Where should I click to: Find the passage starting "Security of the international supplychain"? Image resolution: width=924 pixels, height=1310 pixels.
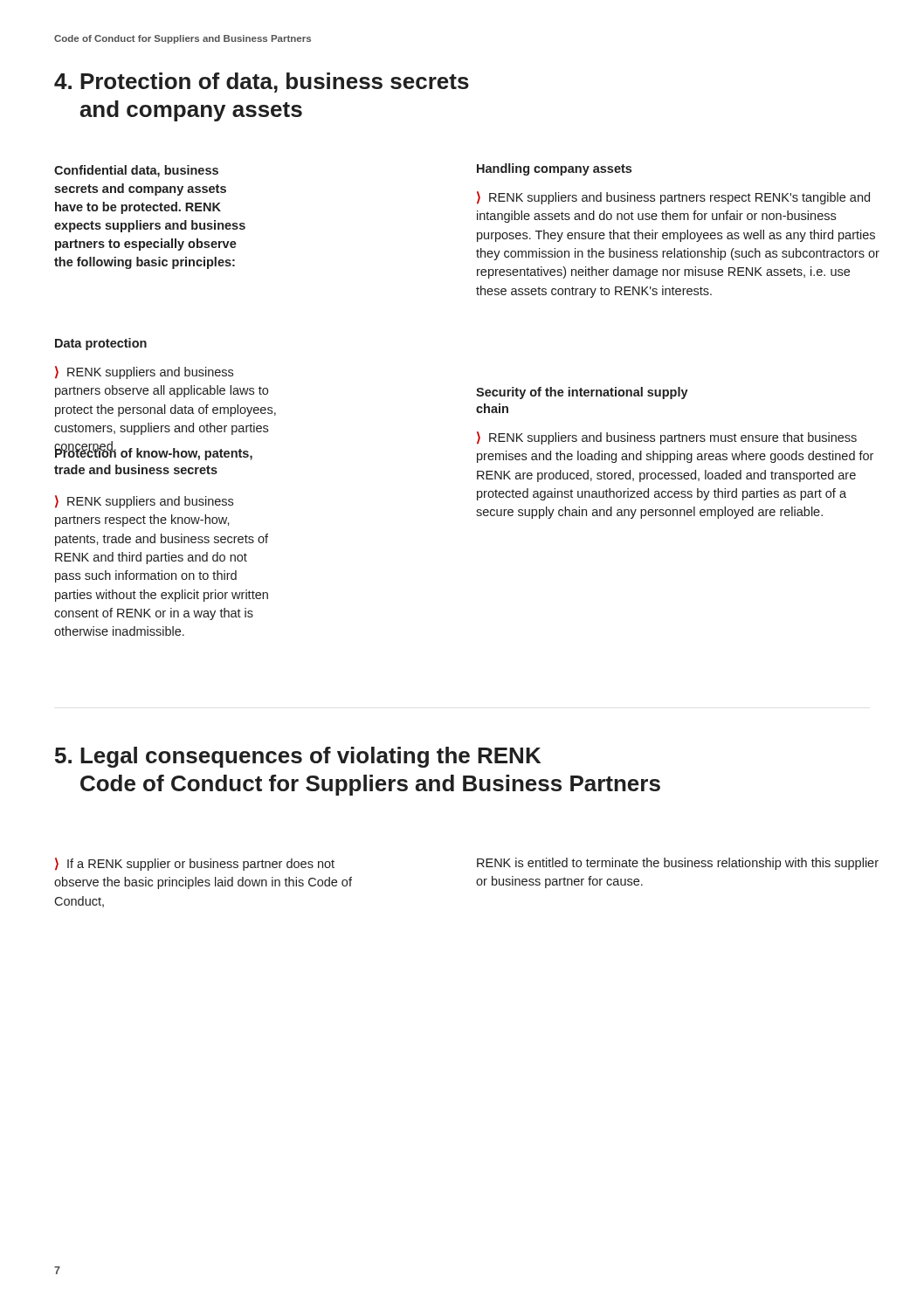click(x=582, y=400)
